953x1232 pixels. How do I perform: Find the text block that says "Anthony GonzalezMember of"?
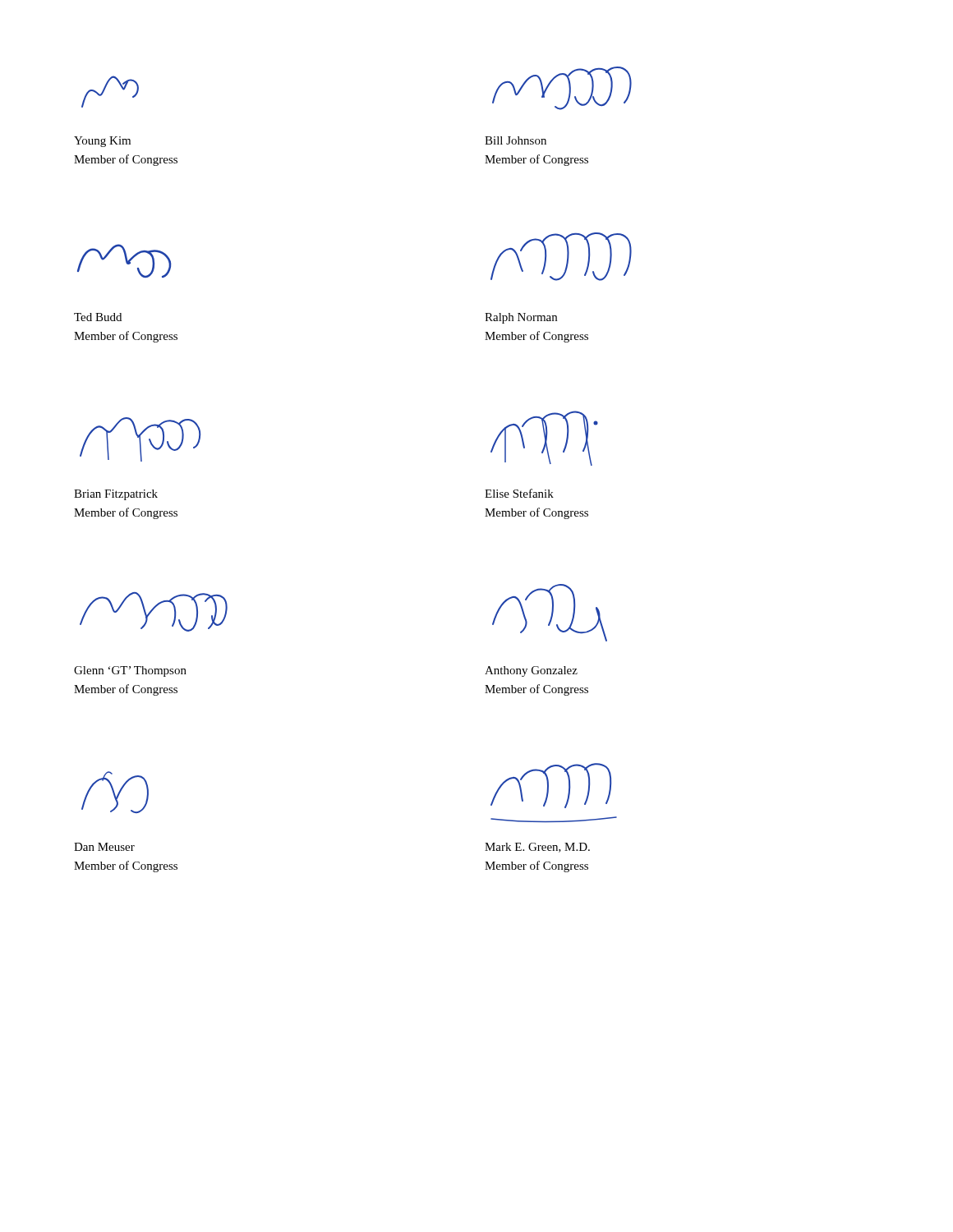[x=537, y=679]
